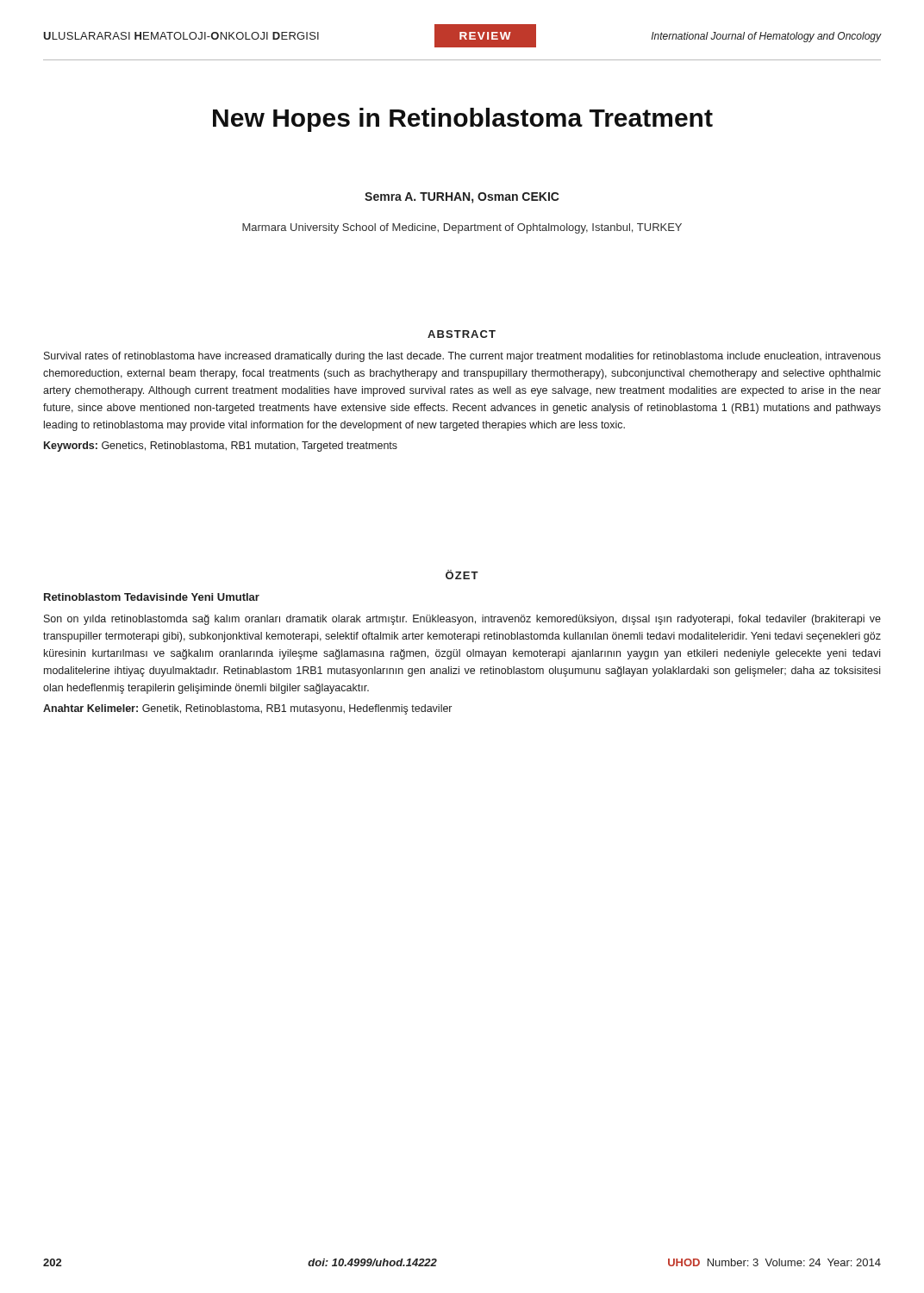Point to the region starting "Semra A. TURHAN, Osman CEKIC"
Screen dimensions: 1293x924
coord(462,197)
